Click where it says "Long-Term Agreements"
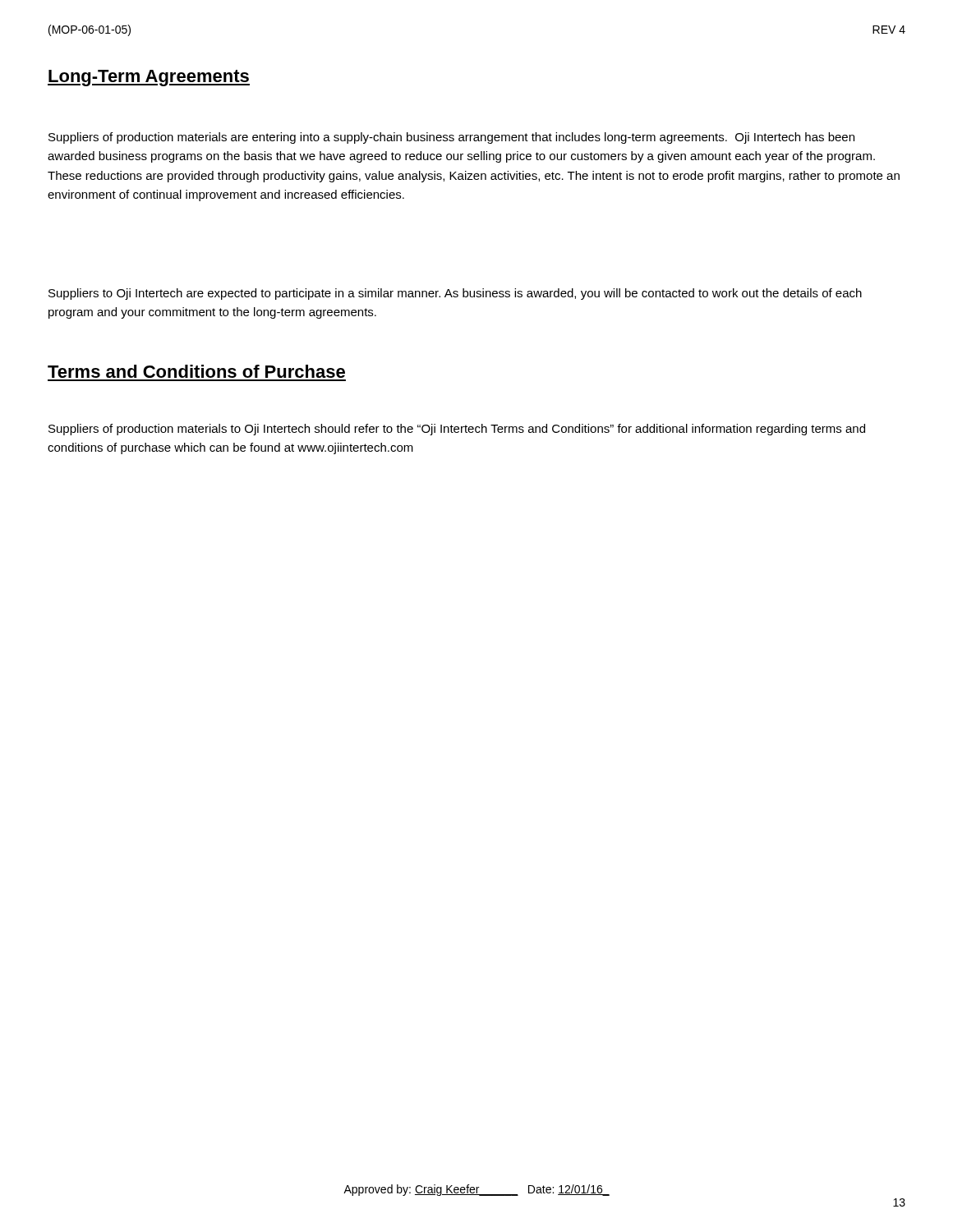 coord(149,76)
